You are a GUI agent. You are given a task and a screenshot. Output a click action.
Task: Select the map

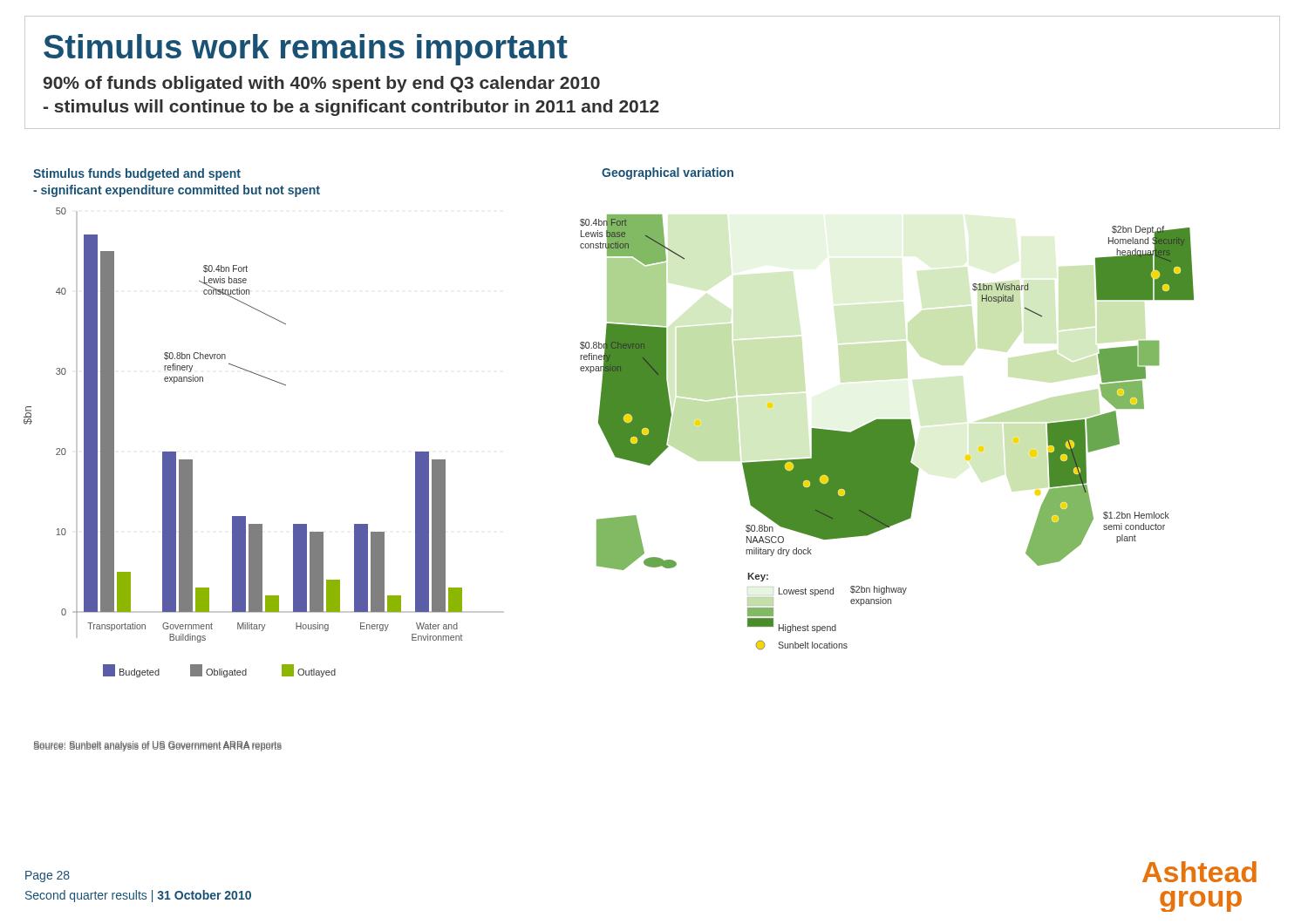[x=911, y=453]
